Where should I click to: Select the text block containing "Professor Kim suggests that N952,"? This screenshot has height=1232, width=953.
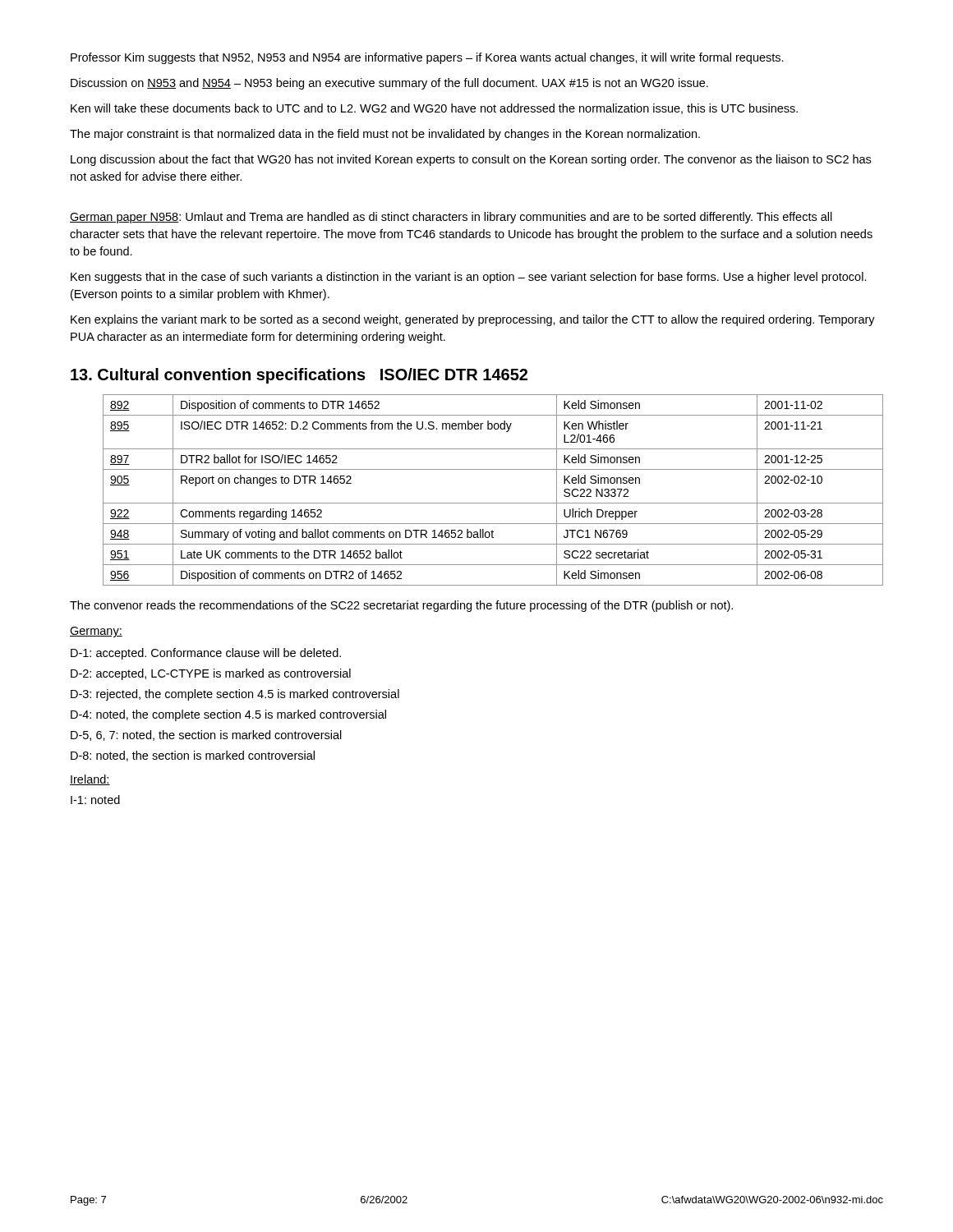427,57
